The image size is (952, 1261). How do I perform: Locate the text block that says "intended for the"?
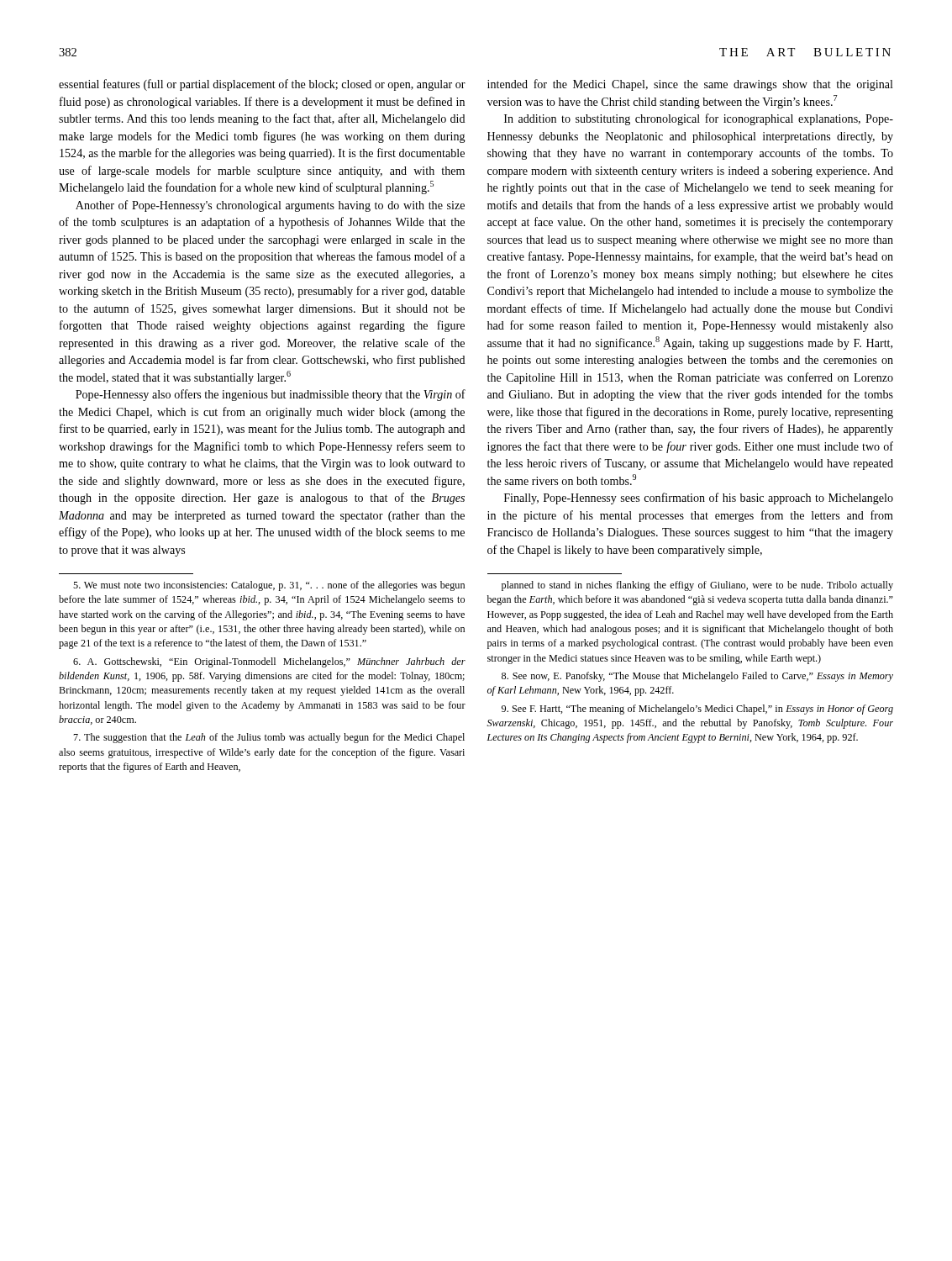[x=690, y=93]
